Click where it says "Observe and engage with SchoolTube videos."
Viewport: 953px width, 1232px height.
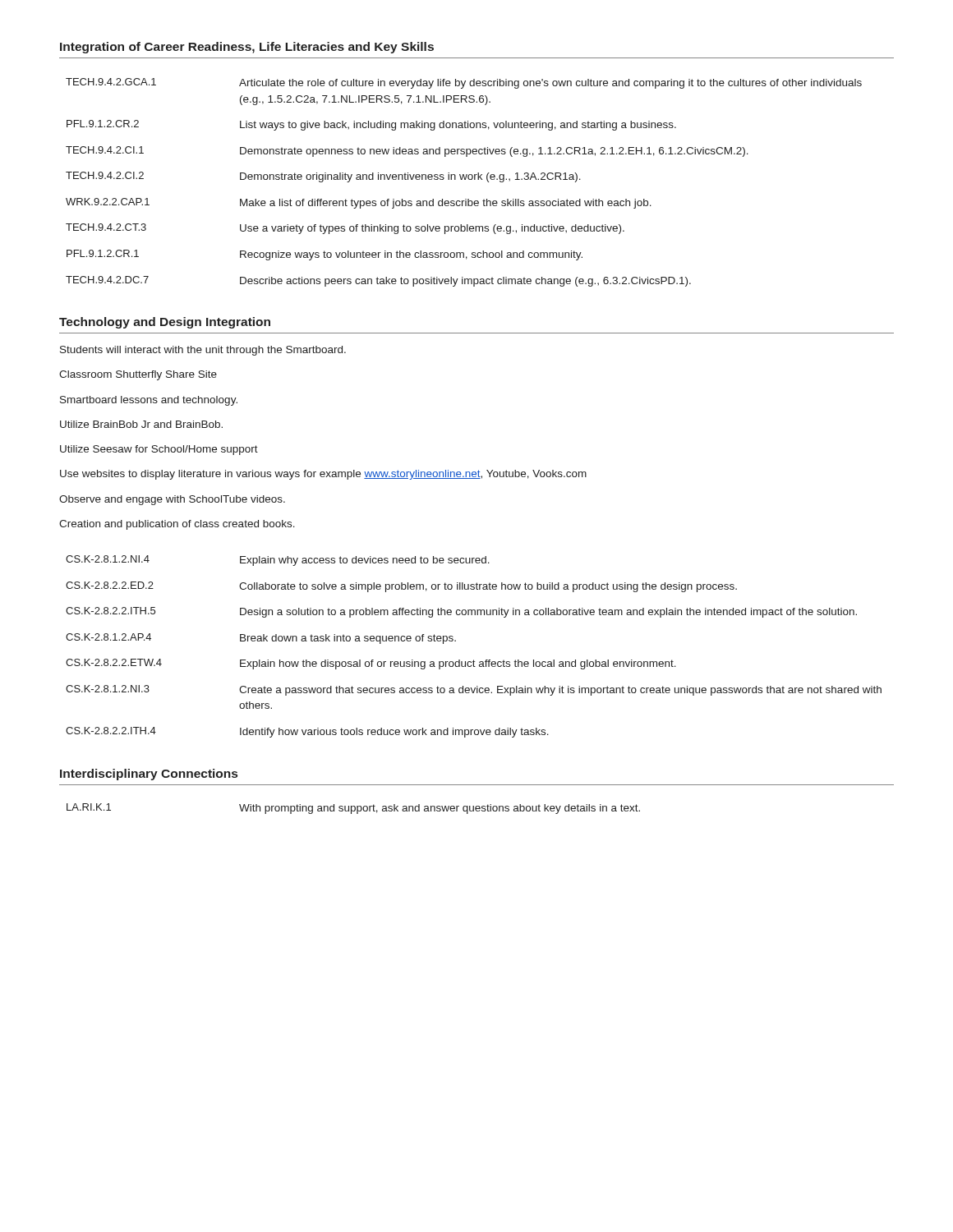click(x=172, y=499)
